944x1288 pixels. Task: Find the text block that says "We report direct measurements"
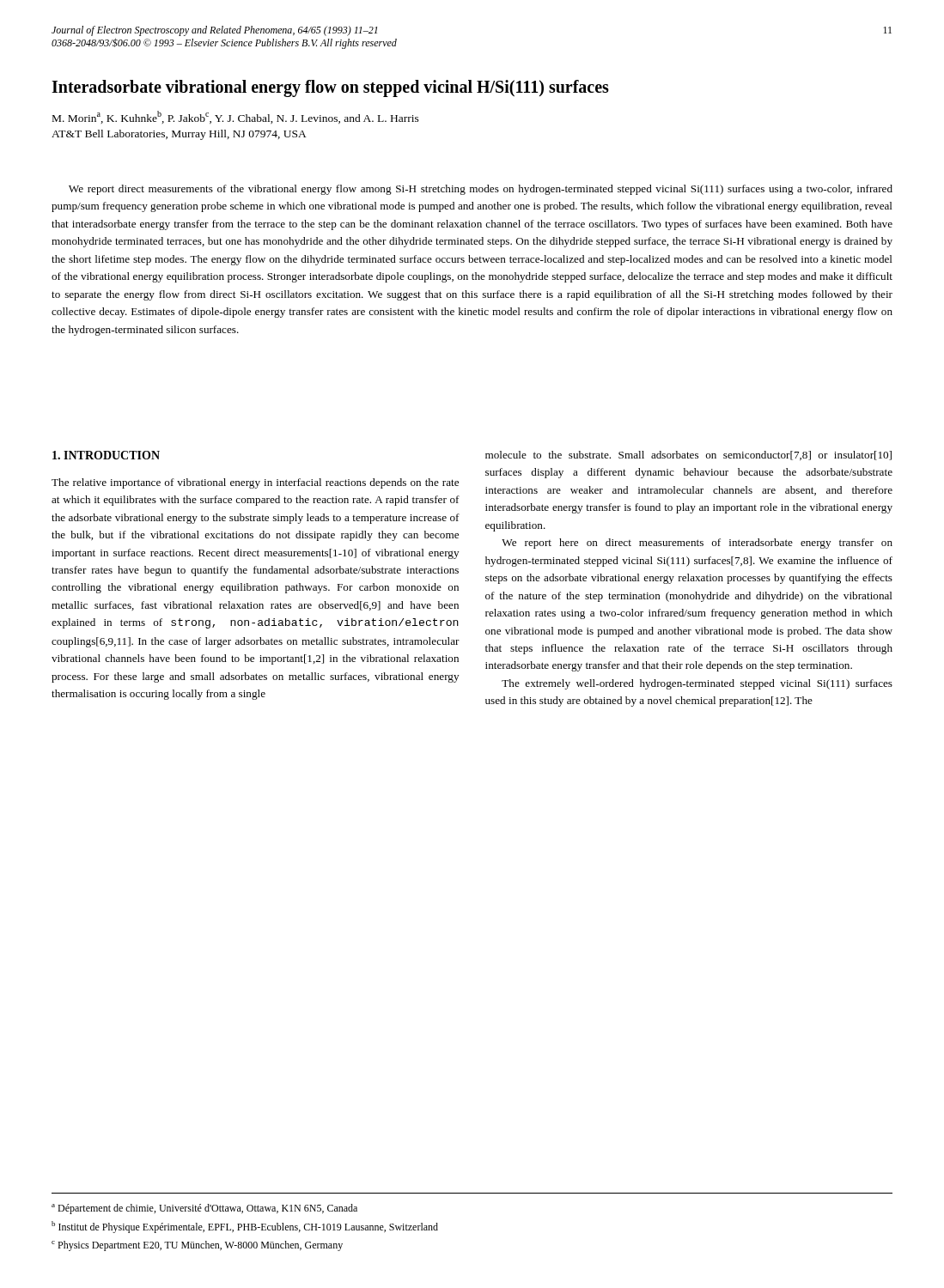(472, 259)
